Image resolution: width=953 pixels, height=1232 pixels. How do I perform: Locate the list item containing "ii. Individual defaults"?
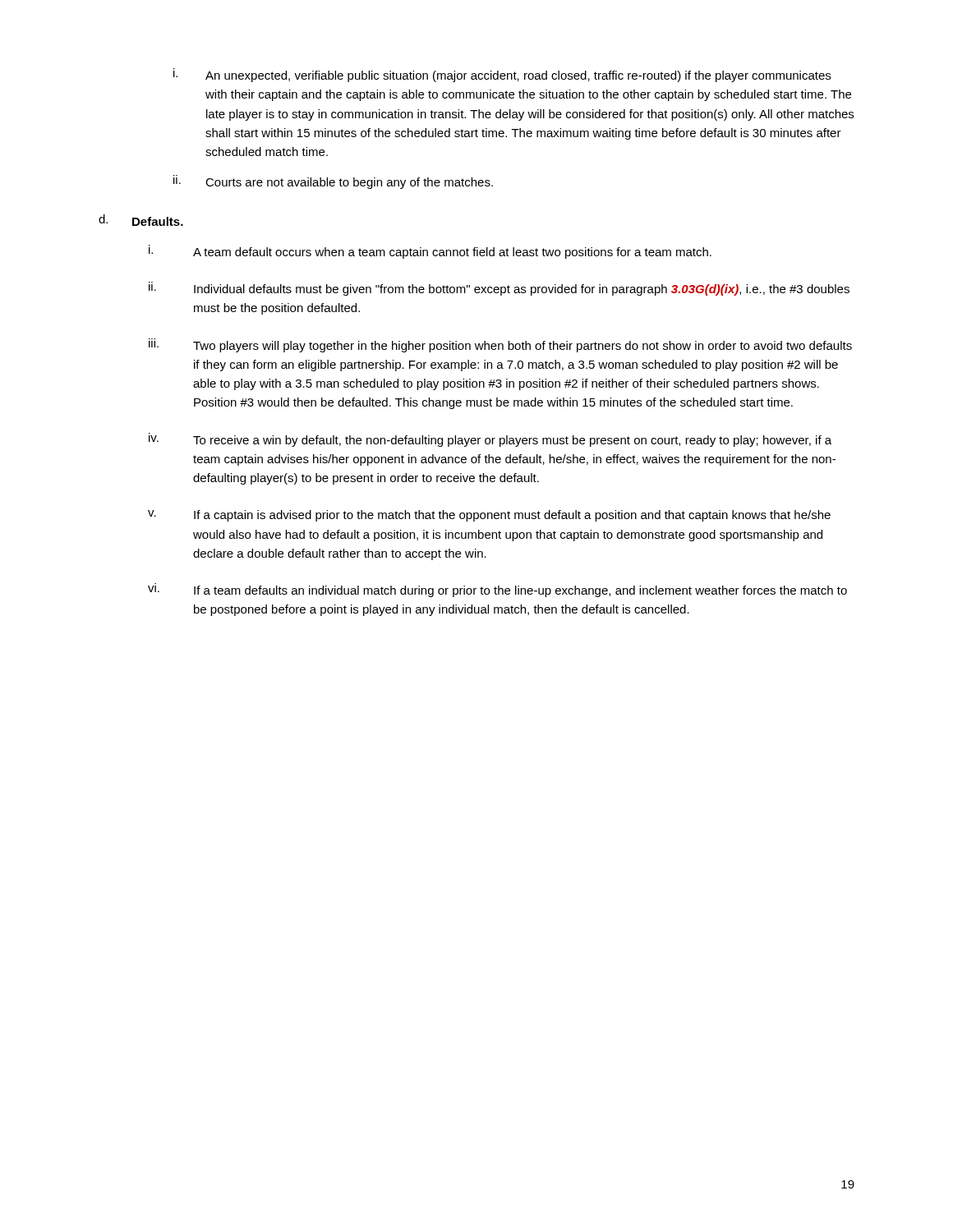tap(501, 298)
